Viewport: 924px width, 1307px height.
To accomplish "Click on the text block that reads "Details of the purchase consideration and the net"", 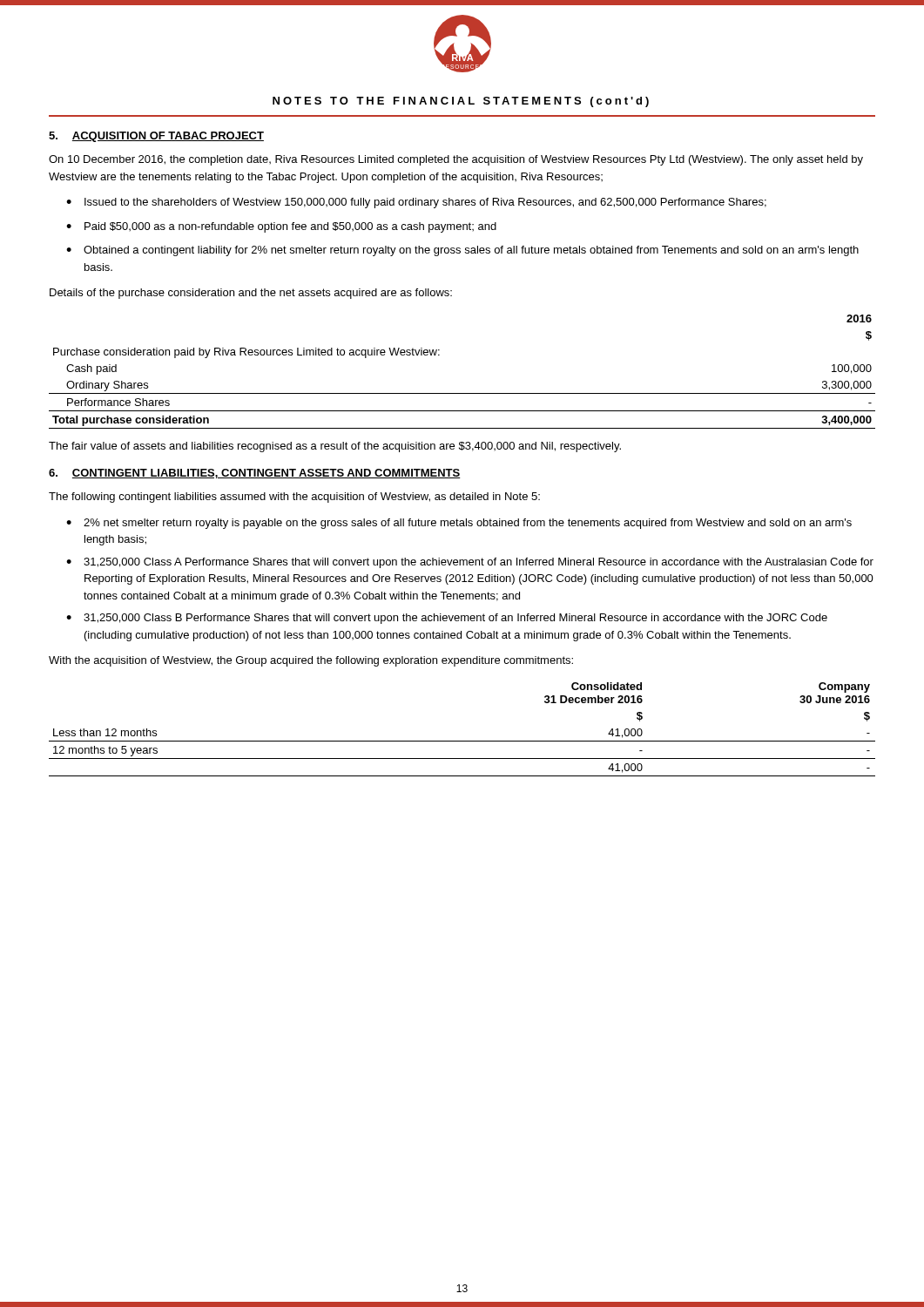I will click(251, 293).
